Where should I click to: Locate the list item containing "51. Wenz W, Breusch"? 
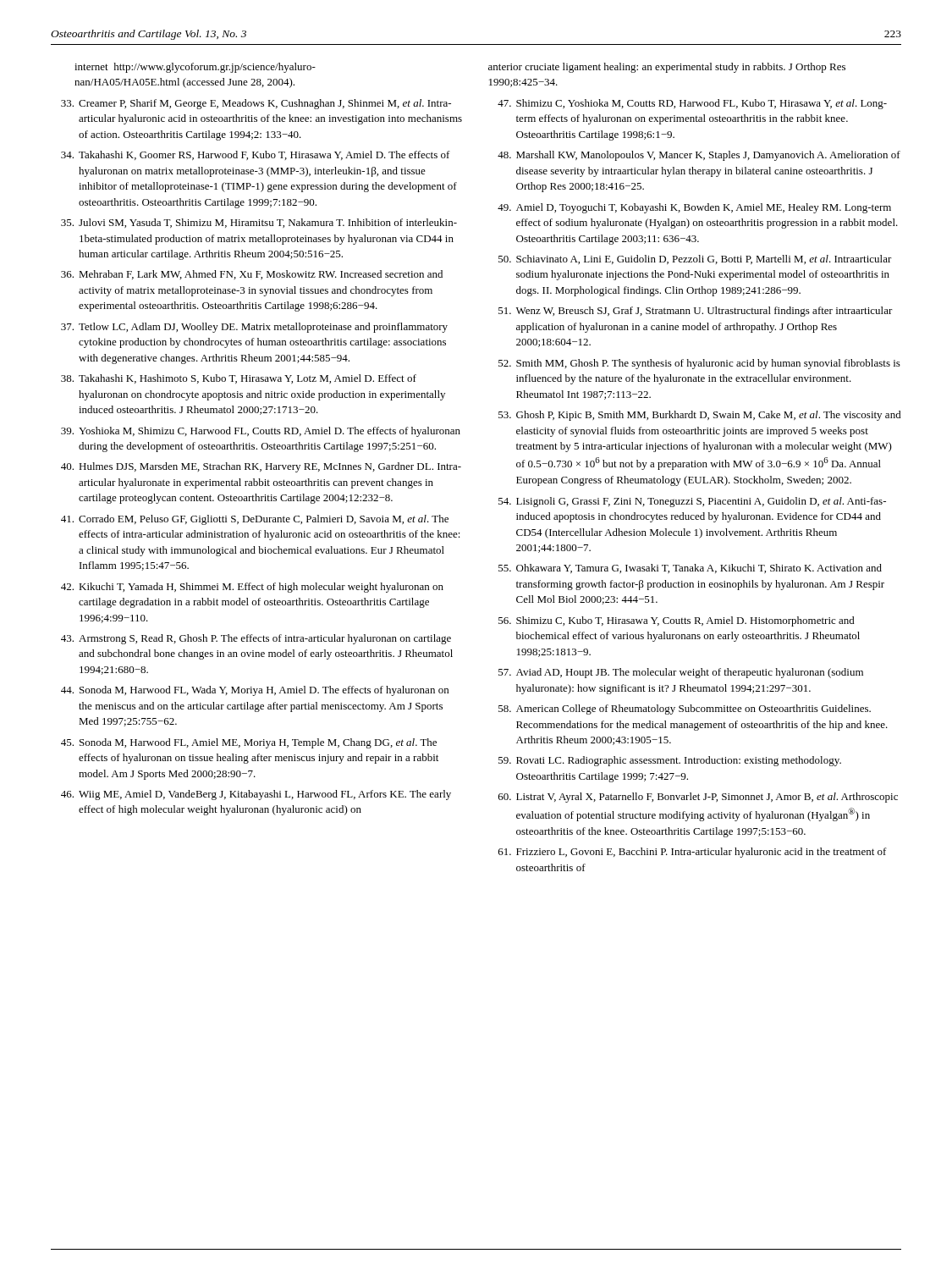tap(695, 327)
